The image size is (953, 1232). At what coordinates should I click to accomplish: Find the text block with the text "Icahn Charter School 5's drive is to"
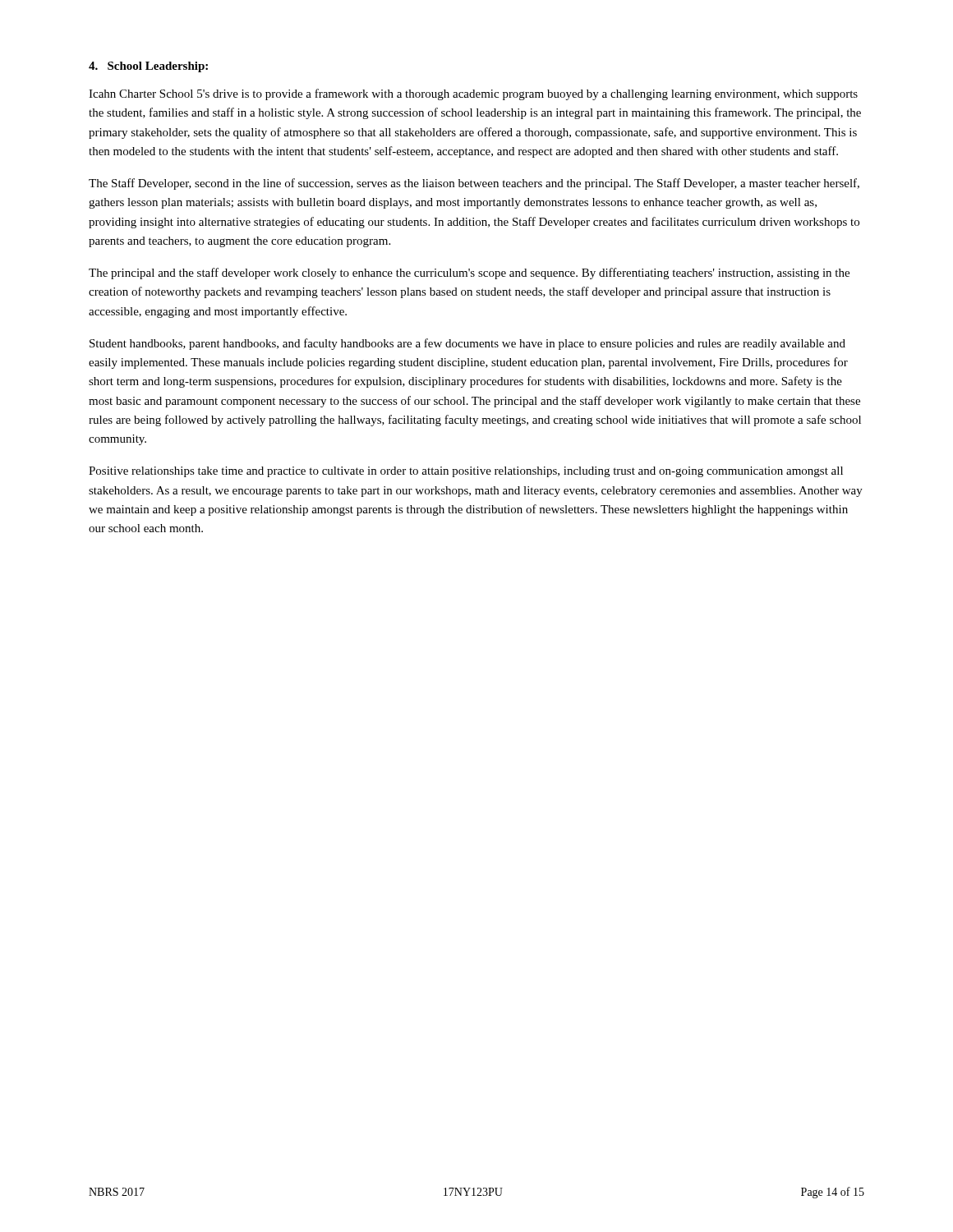[475, 122]
